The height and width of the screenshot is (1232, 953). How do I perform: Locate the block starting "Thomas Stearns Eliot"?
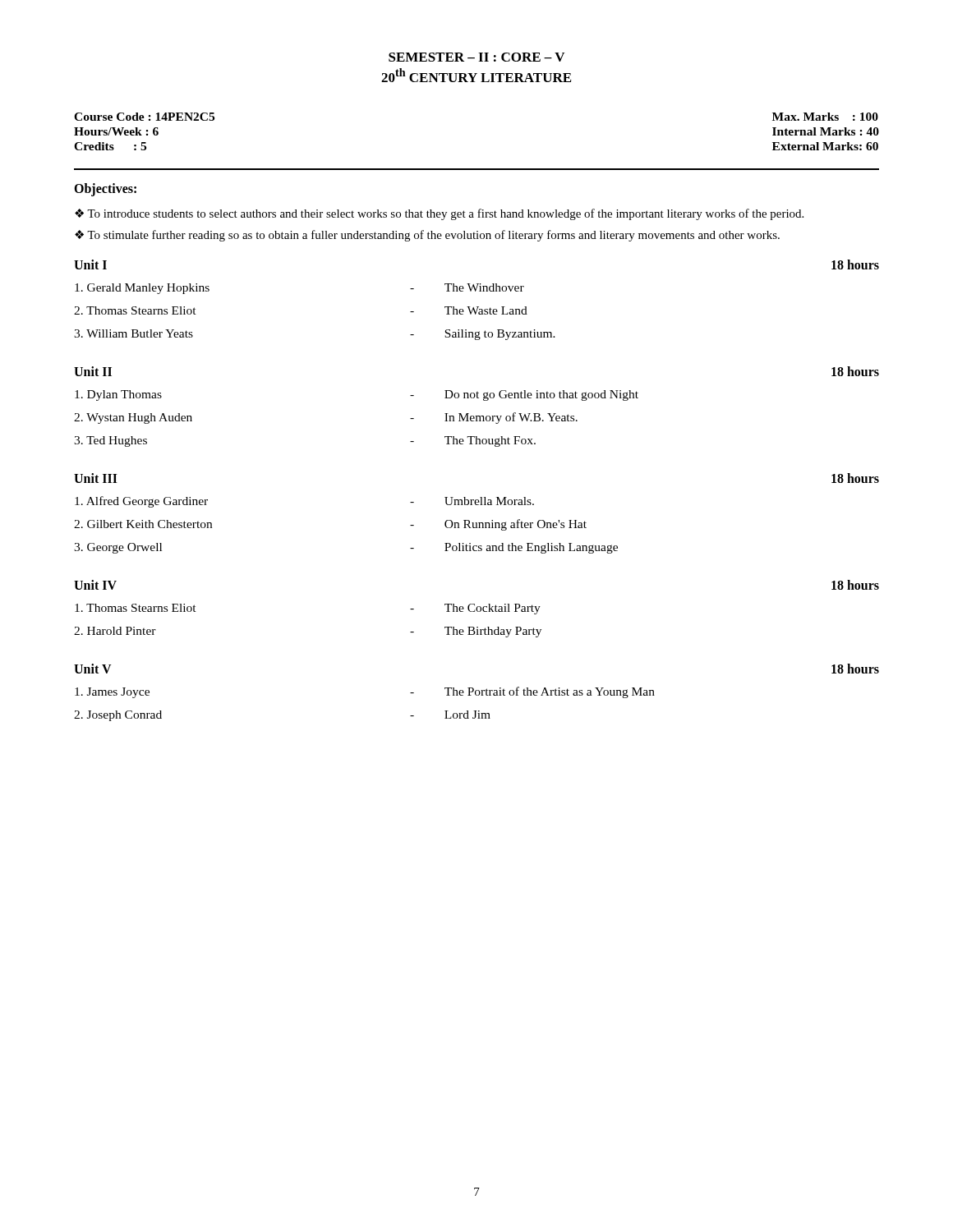point(476,607)
